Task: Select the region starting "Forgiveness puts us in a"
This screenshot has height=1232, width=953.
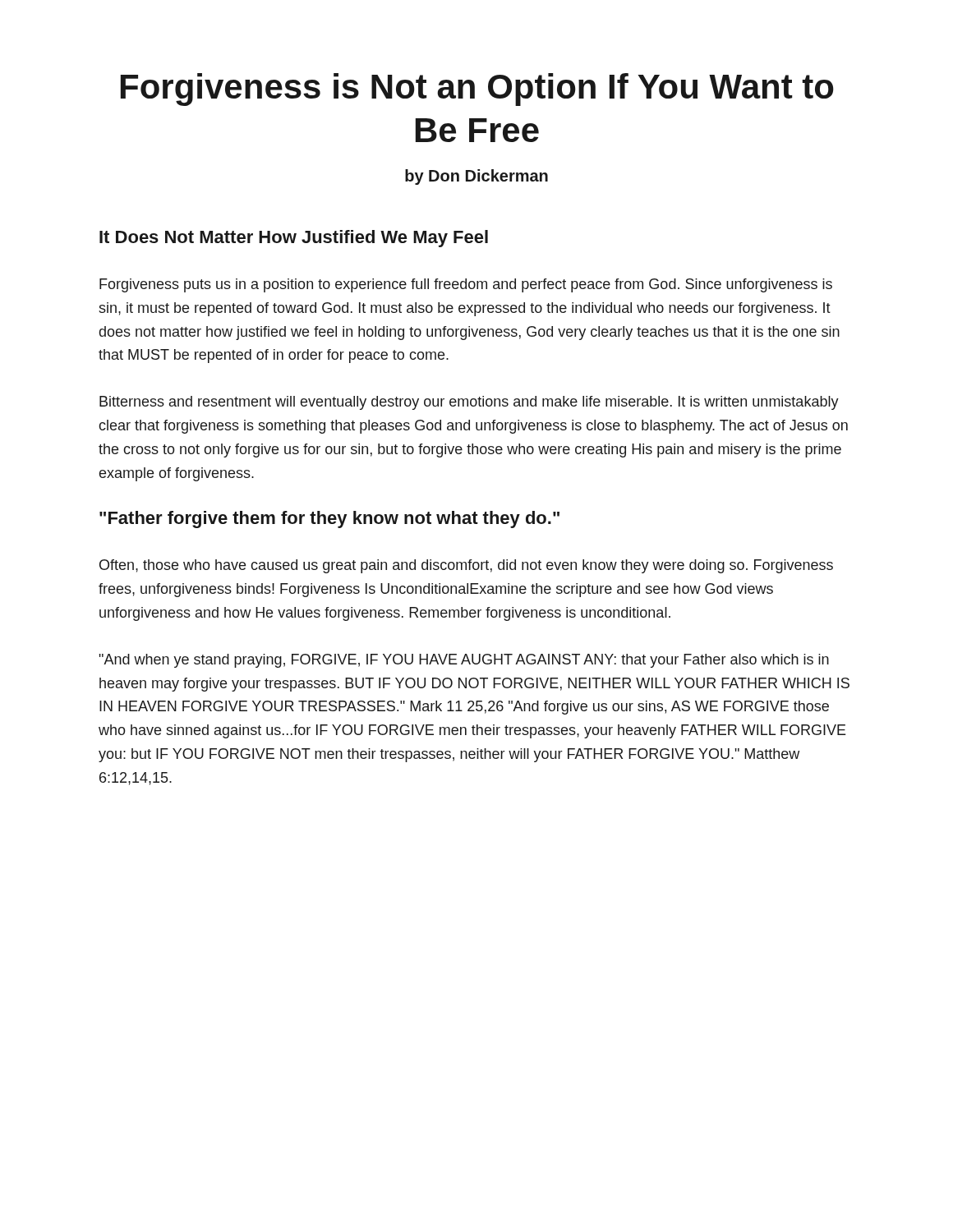Action: pos(476,320)
